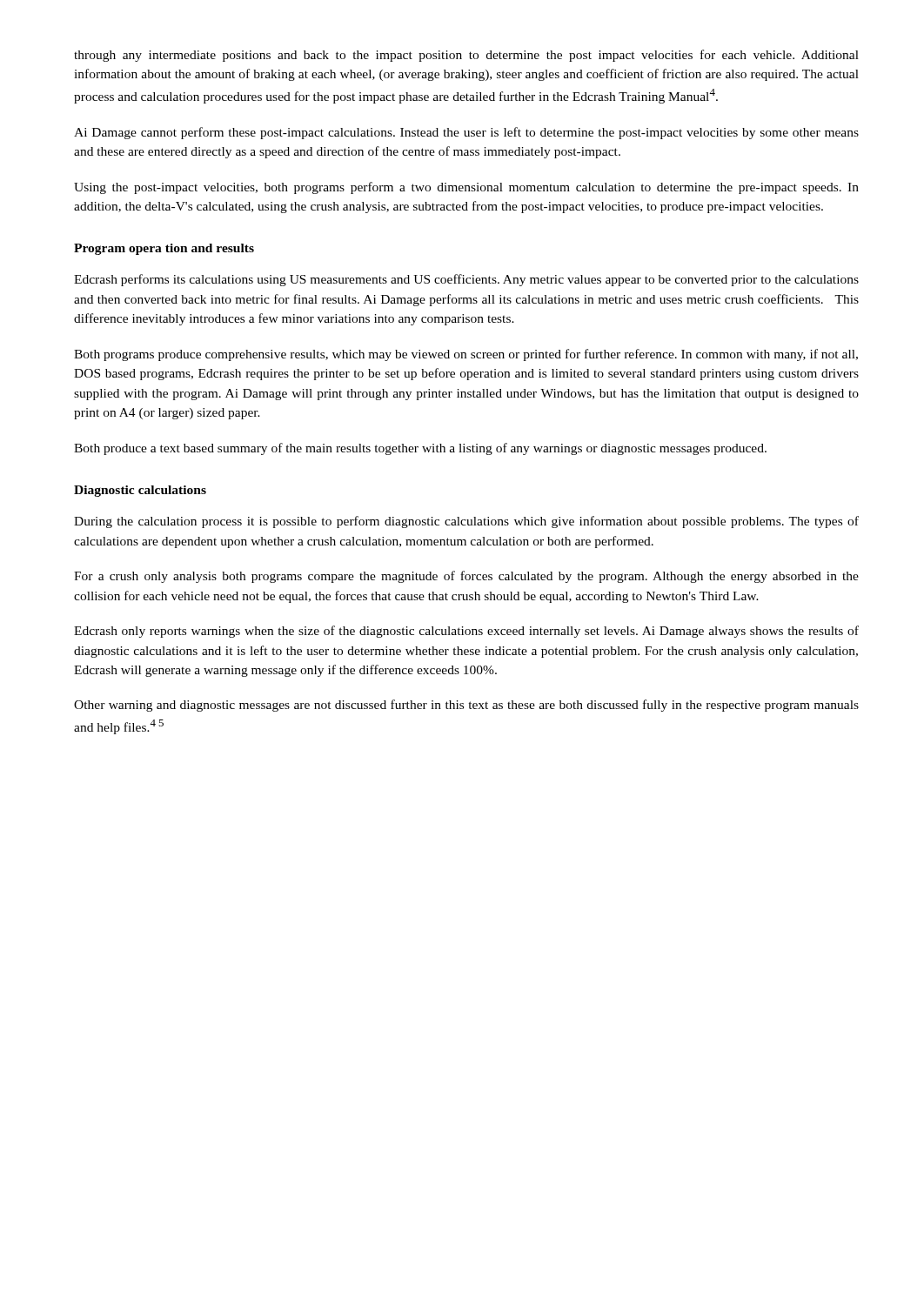Locate the text block that says "through any intermediate positions and back to the"
The image size is (924, 1305).
point(466,75)
